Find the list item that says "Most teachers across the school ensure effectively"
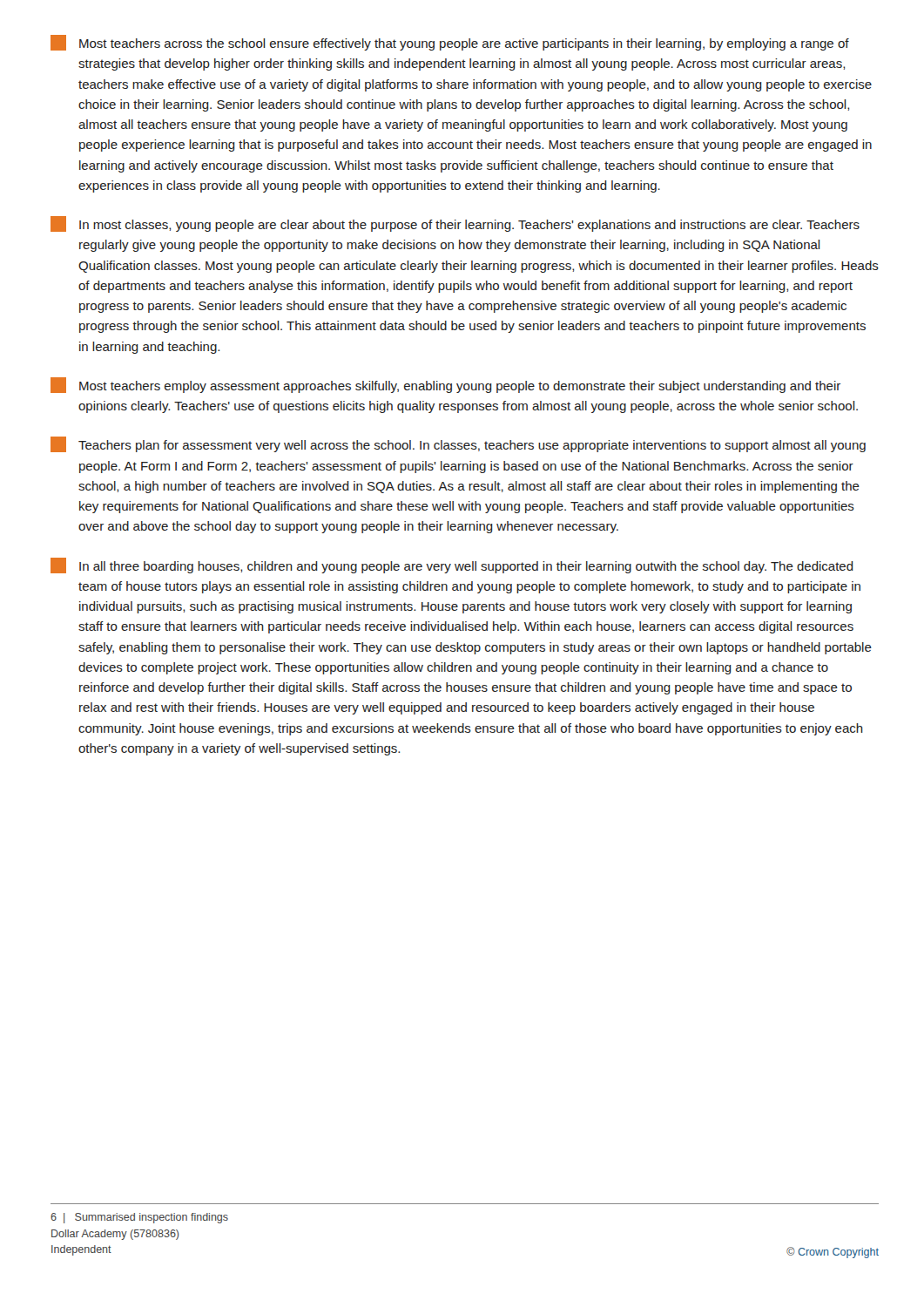 pyautogui.click(x=465, y=114)
